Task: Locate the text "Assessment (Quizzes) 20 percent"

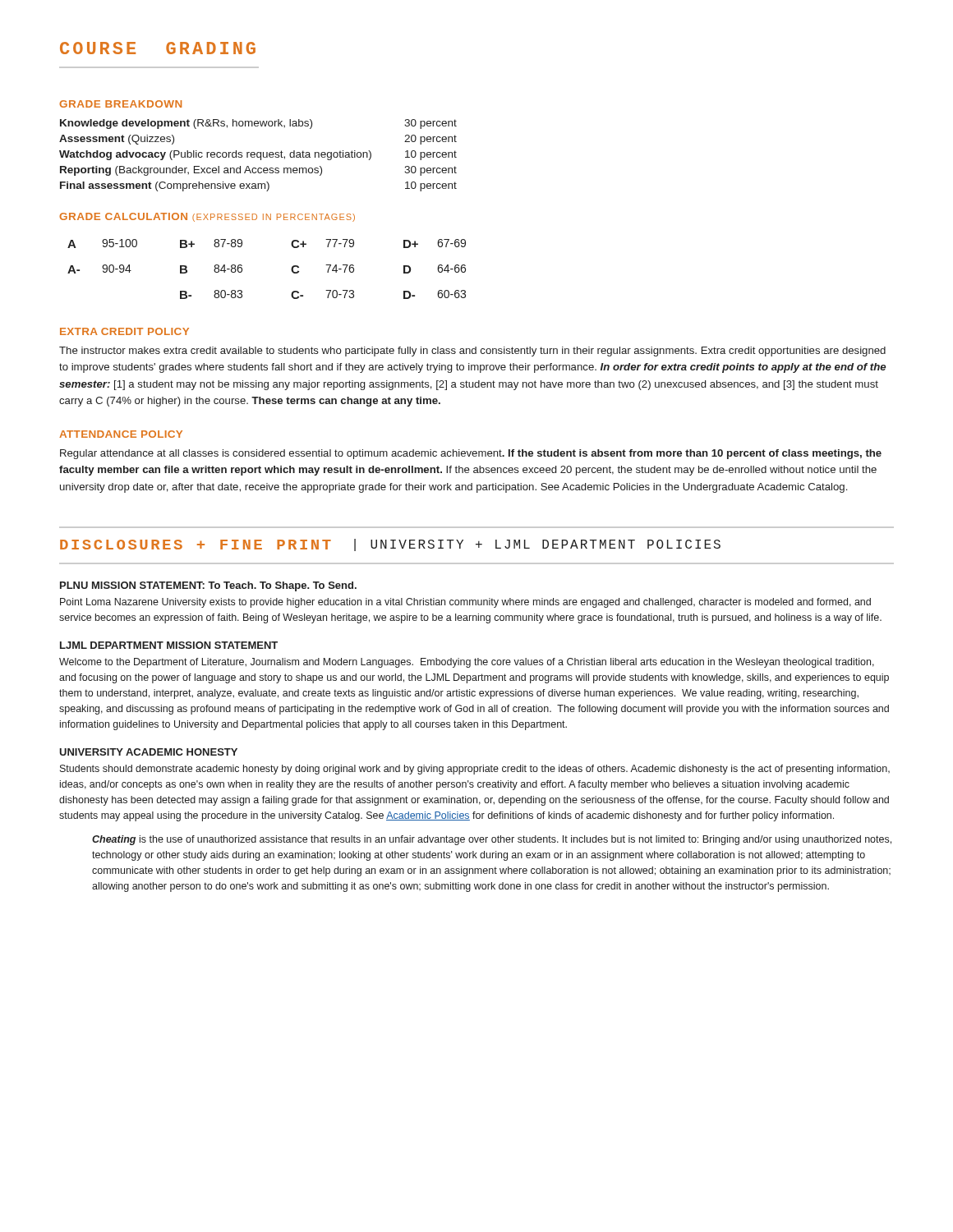Action: (114, 139)
